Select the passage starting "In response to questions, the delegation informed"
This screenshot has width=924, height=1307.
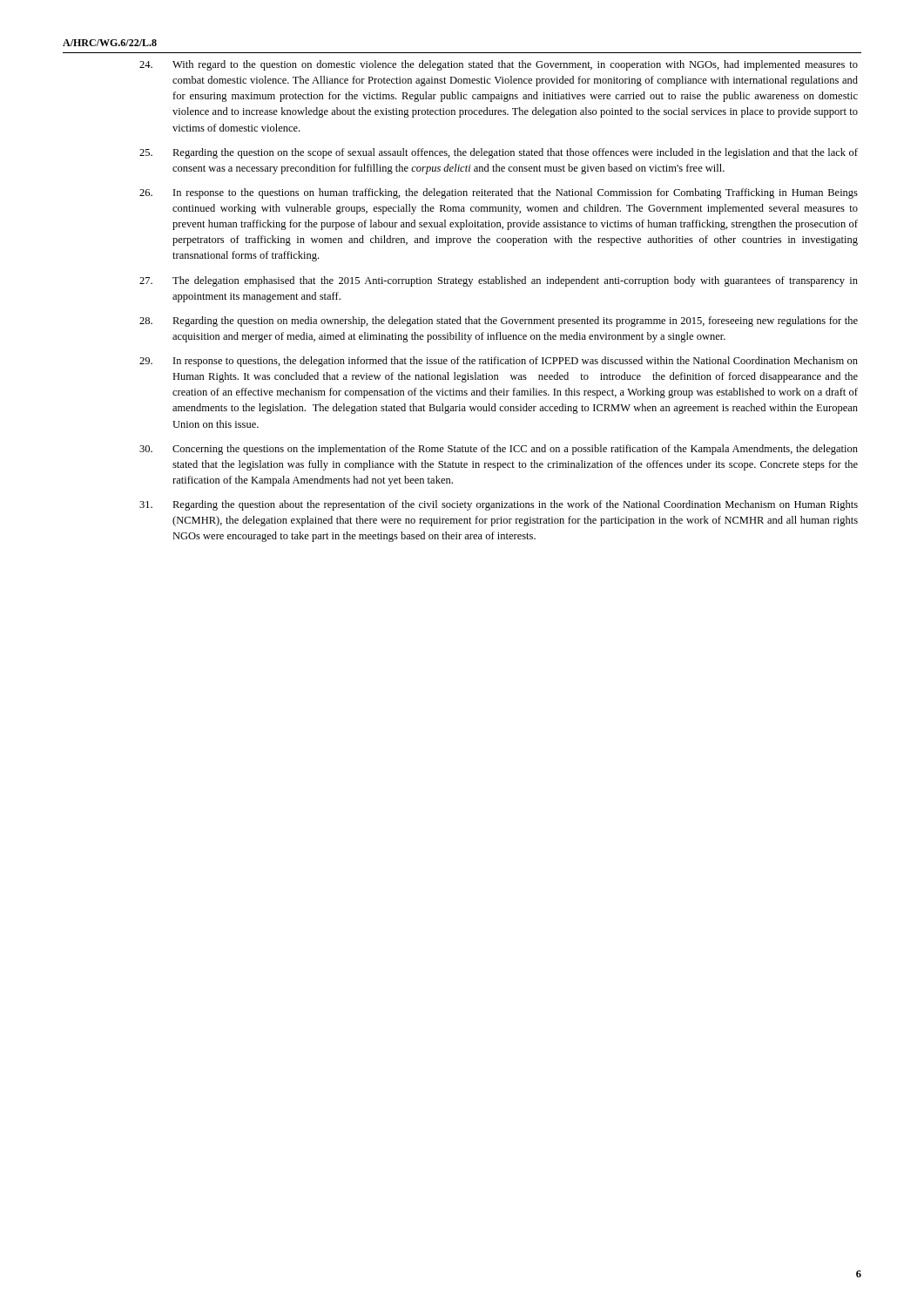click(x=499, y=392)
